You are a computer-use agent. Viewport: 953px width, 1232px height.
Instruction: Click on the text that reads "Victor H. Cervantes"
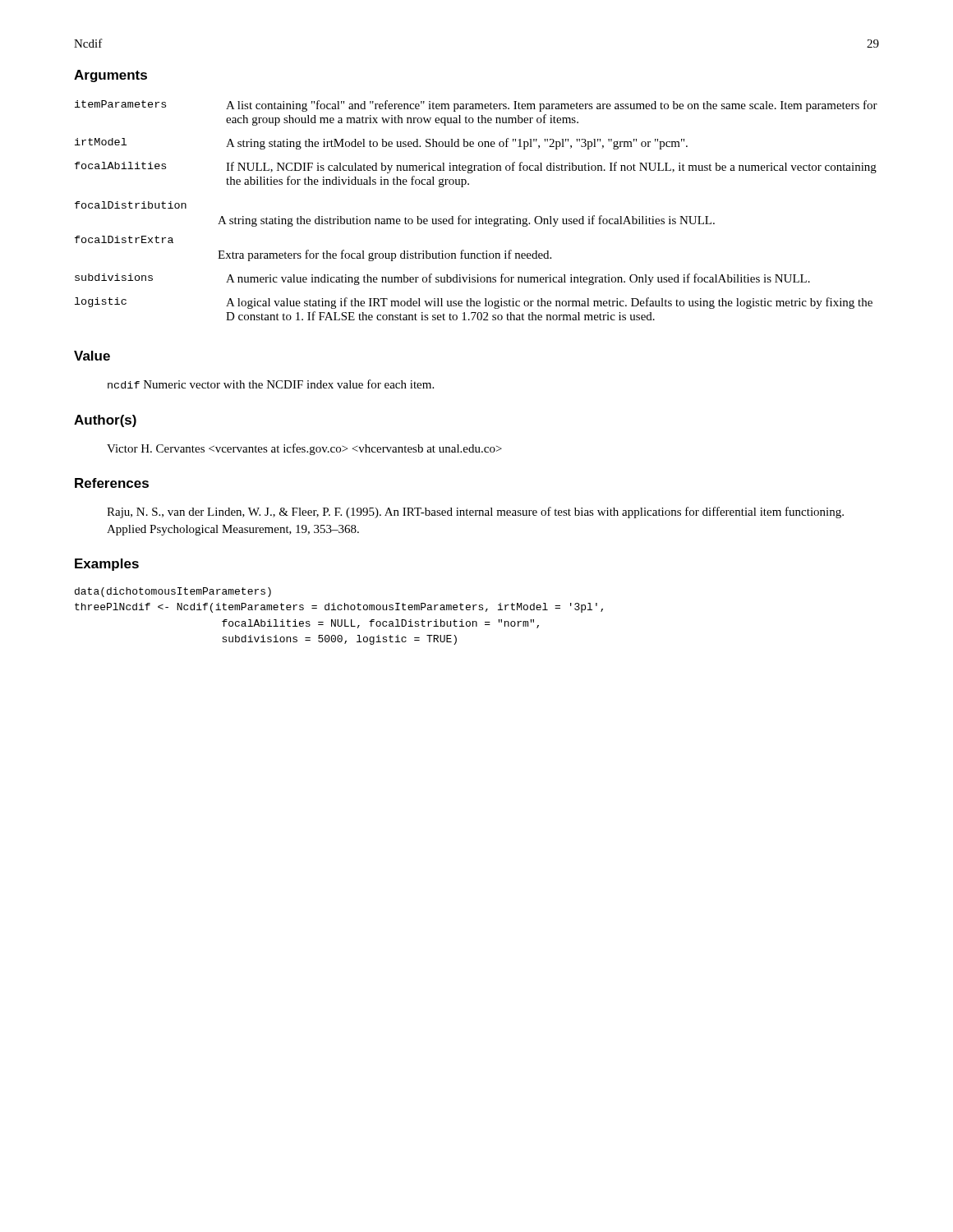476,449
